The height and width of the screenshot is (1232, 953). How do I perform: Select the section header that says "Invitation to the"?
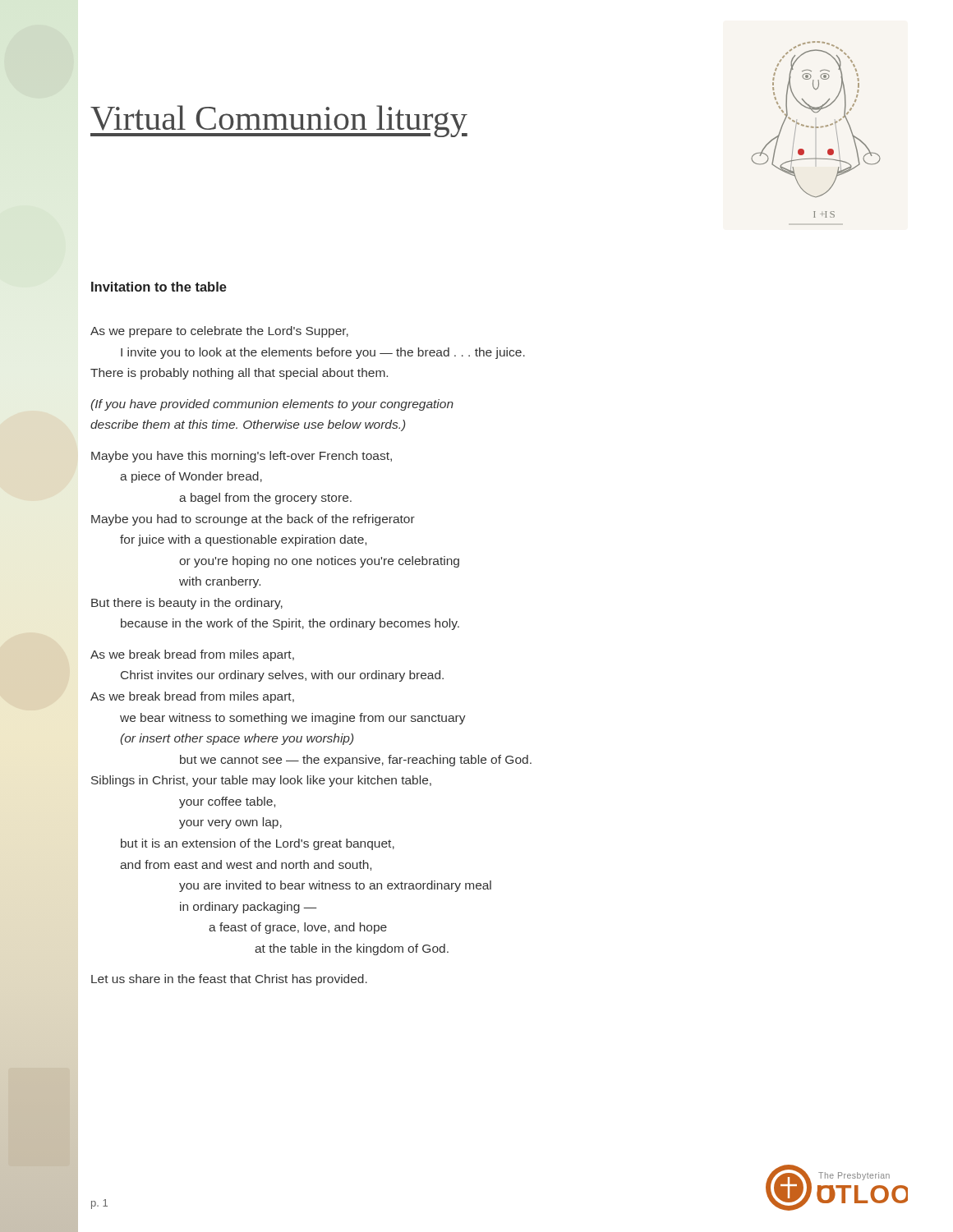159,287
